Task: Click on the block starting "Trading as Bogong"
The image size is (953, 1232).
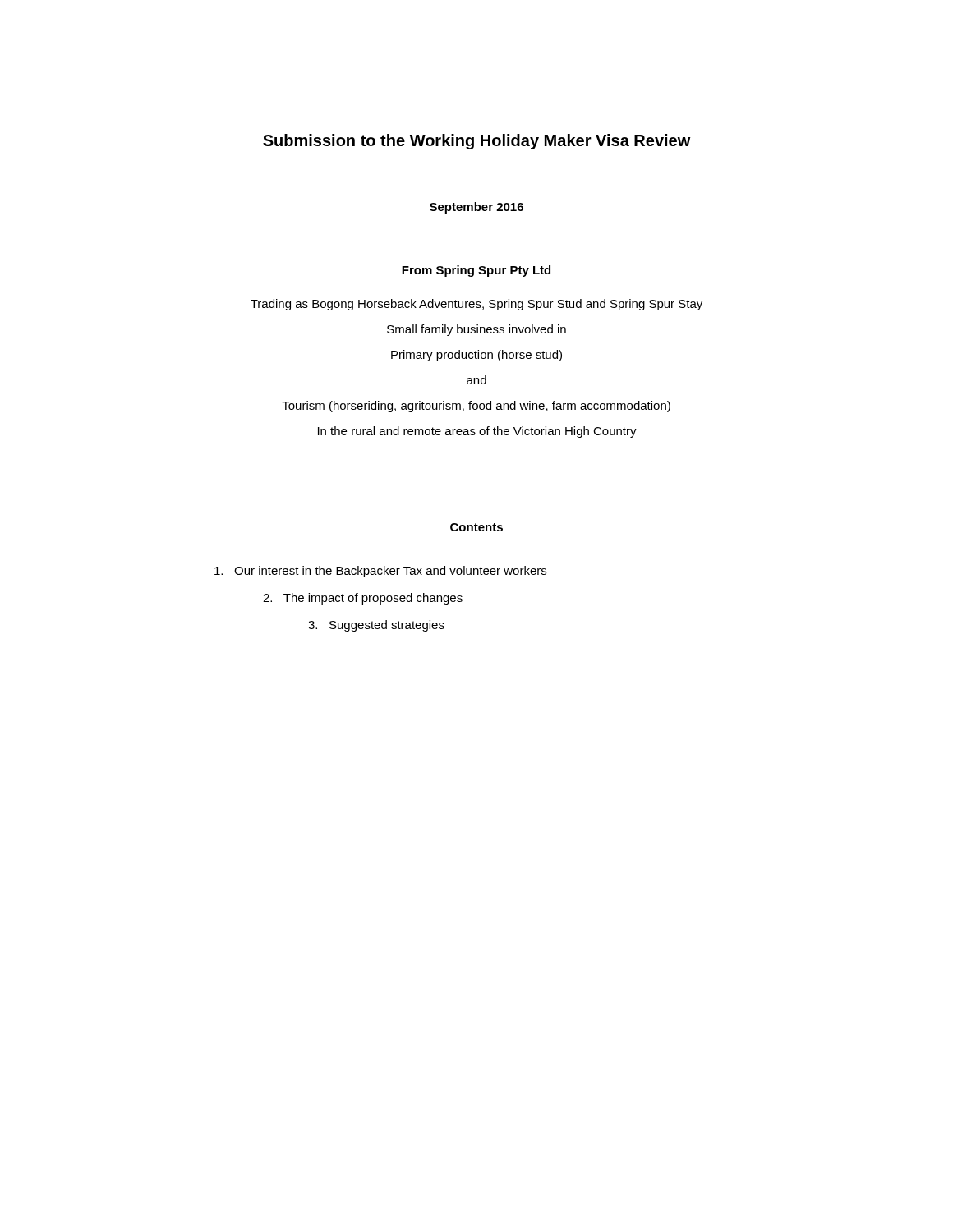Action: (476, 304)
